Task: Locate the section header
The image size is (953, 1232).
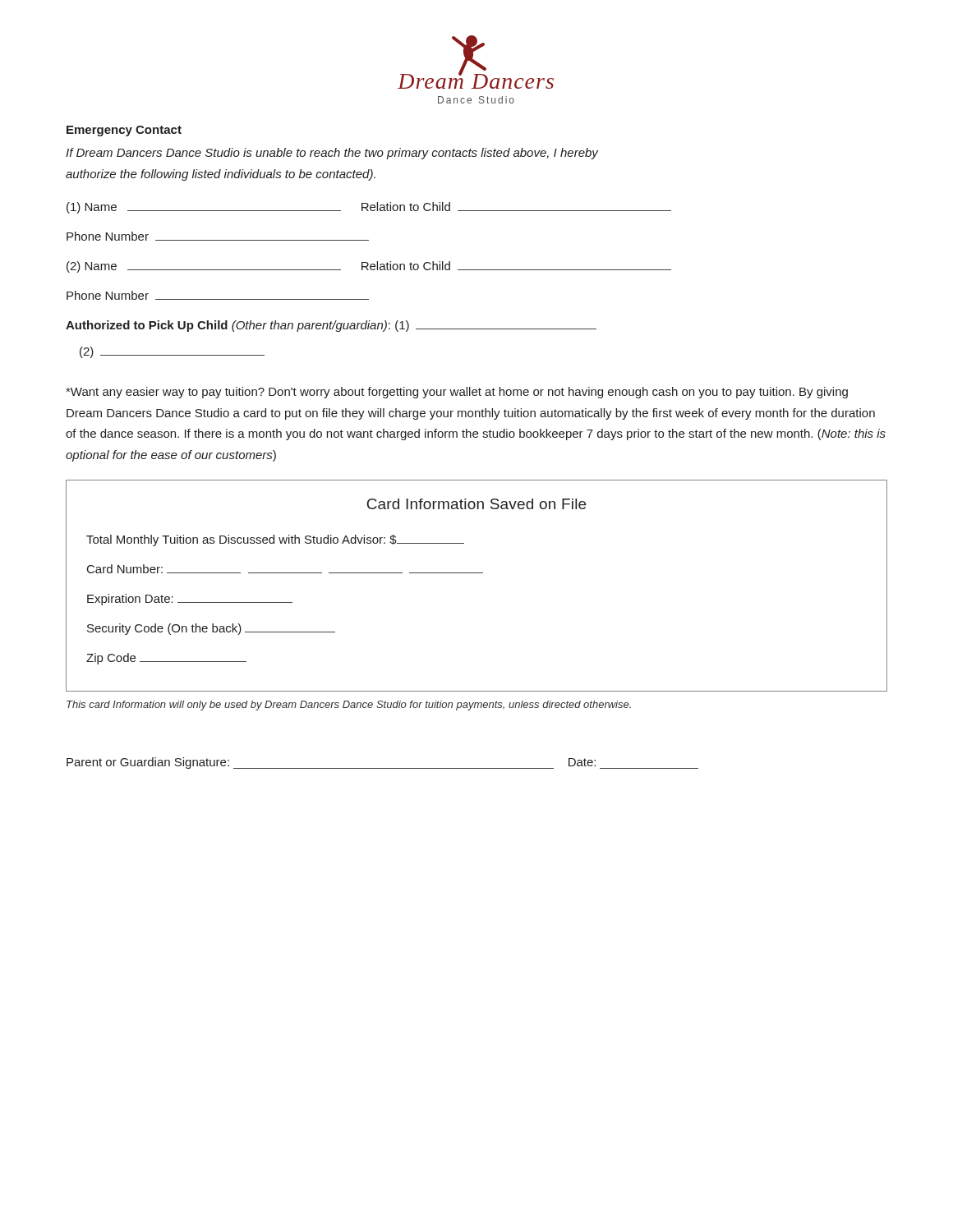Action: pyautogui.click(x=124, y=129)
